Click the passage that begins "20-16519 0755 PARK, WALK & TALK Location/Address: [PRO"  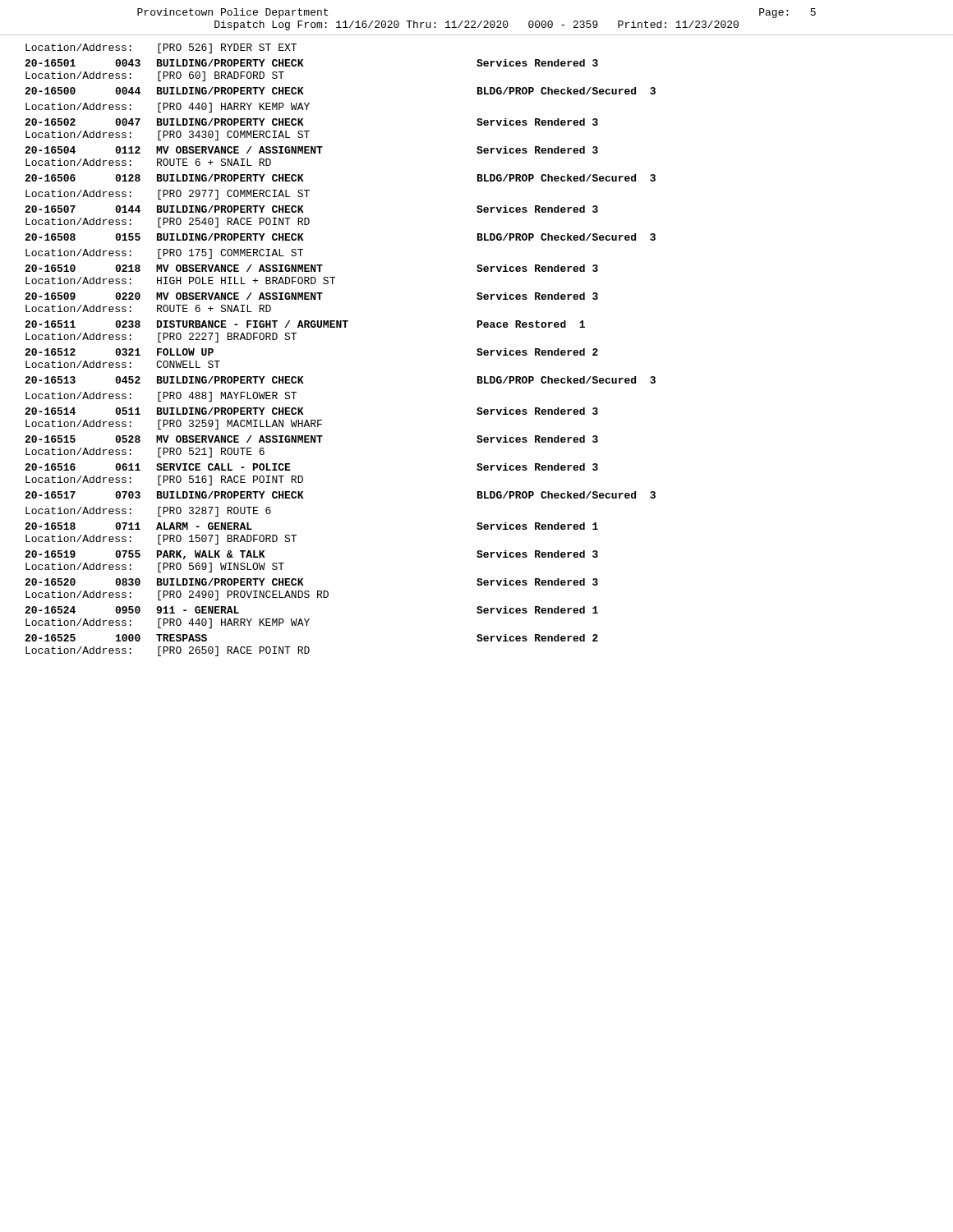pos(476,561)
